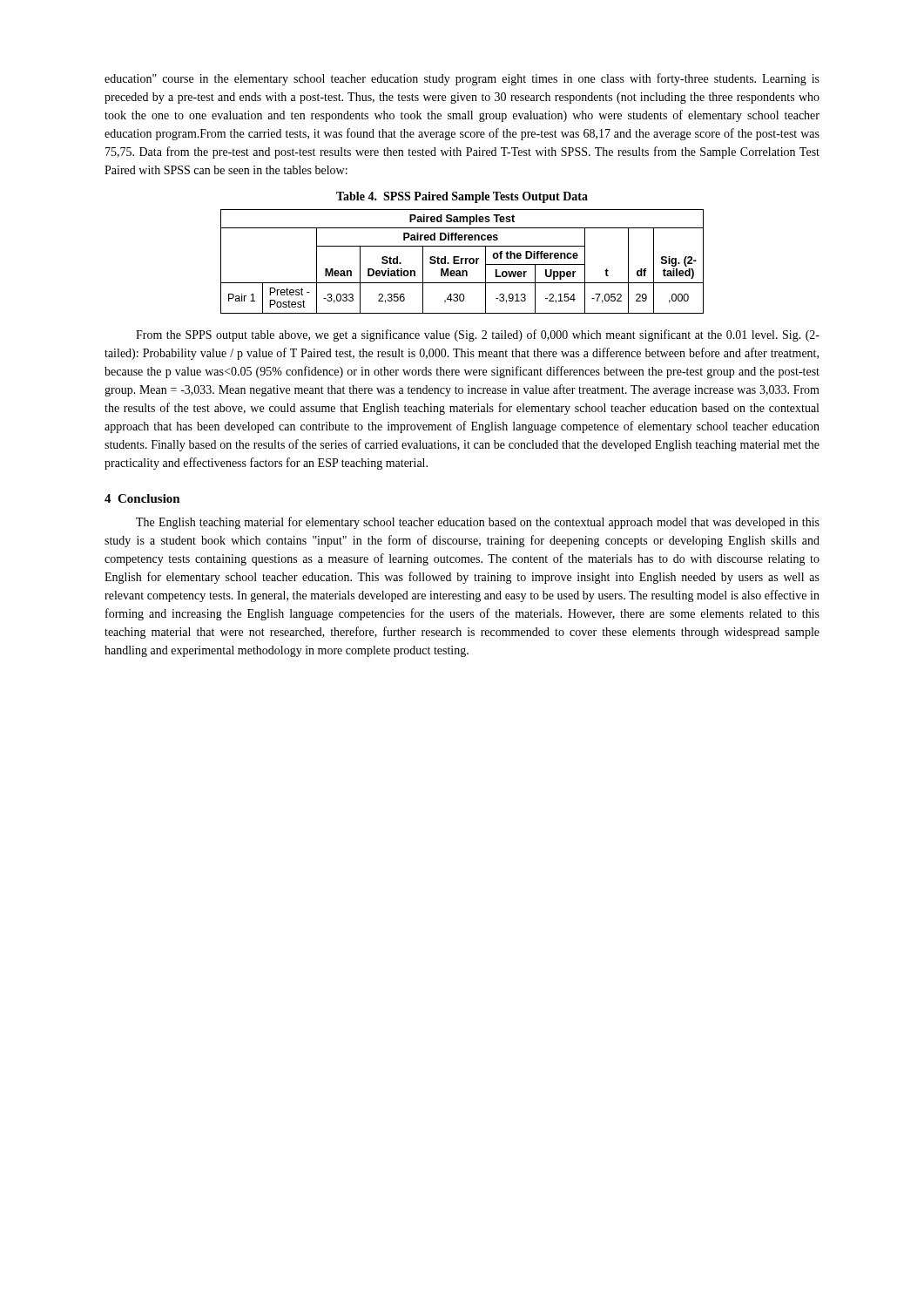Click the passage that begins "education" course in the elementary"

(x=462, y=125)
